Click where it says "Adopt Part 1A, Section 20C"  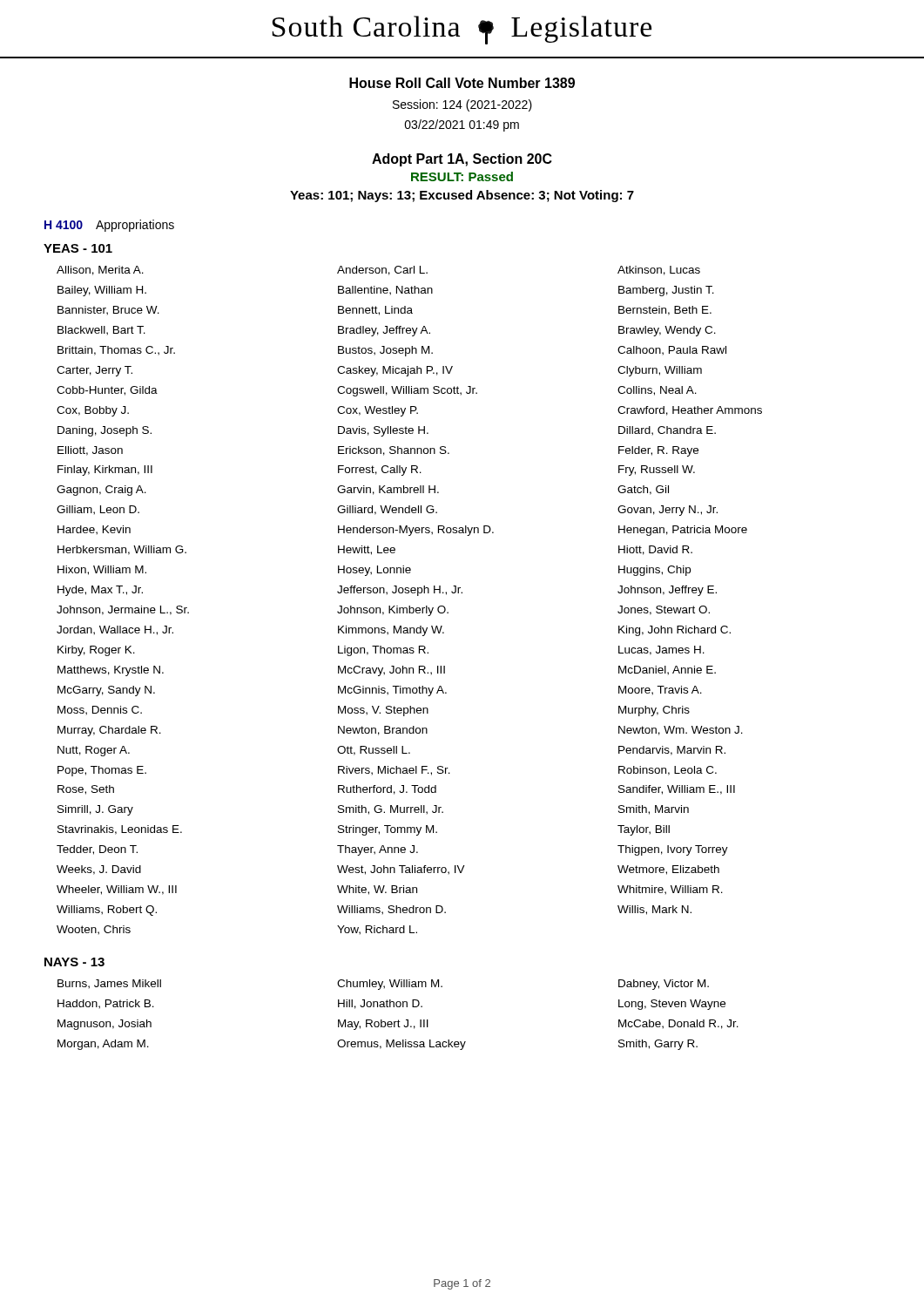462,159
